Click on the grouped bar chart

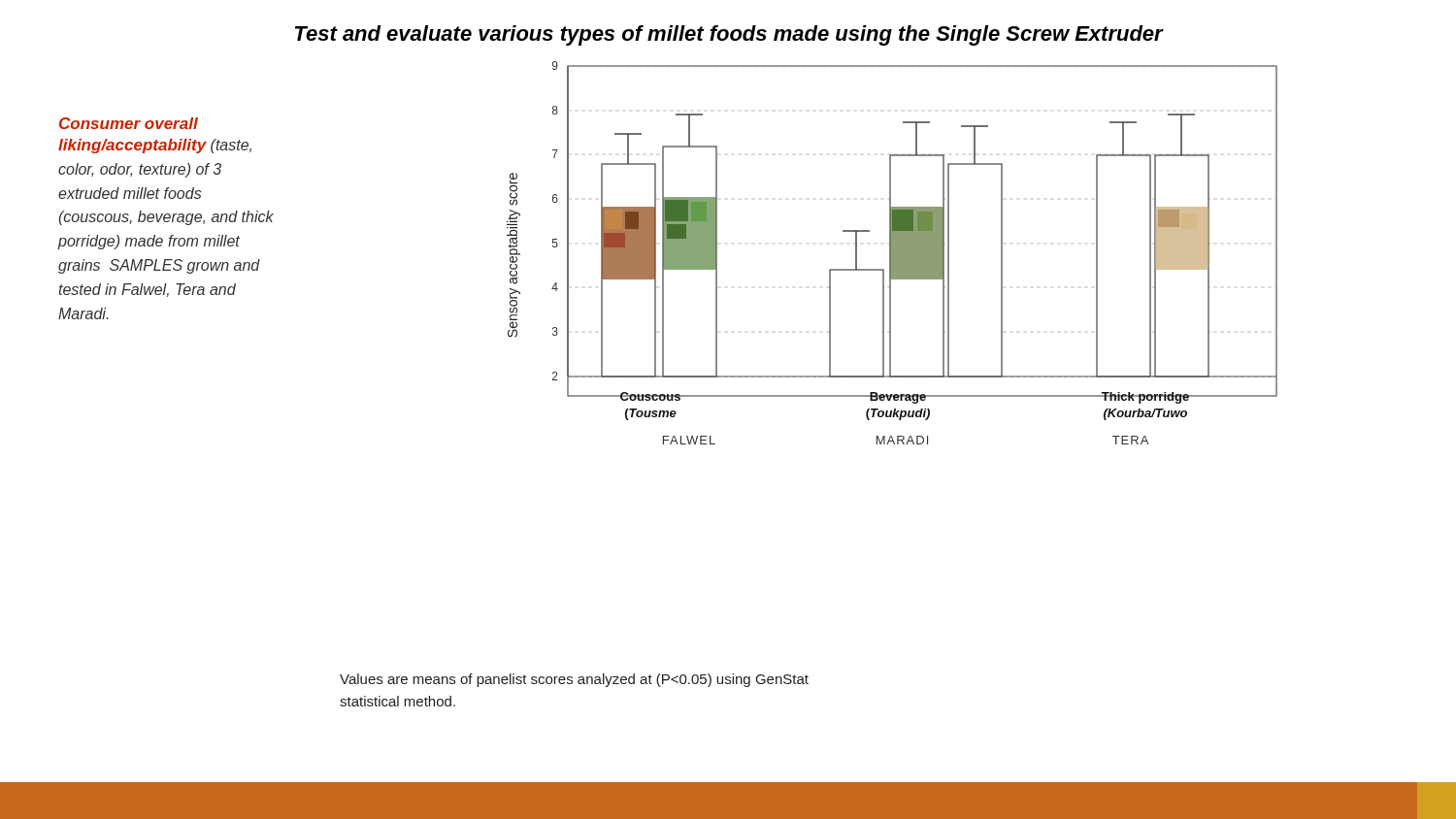(898, 260)
